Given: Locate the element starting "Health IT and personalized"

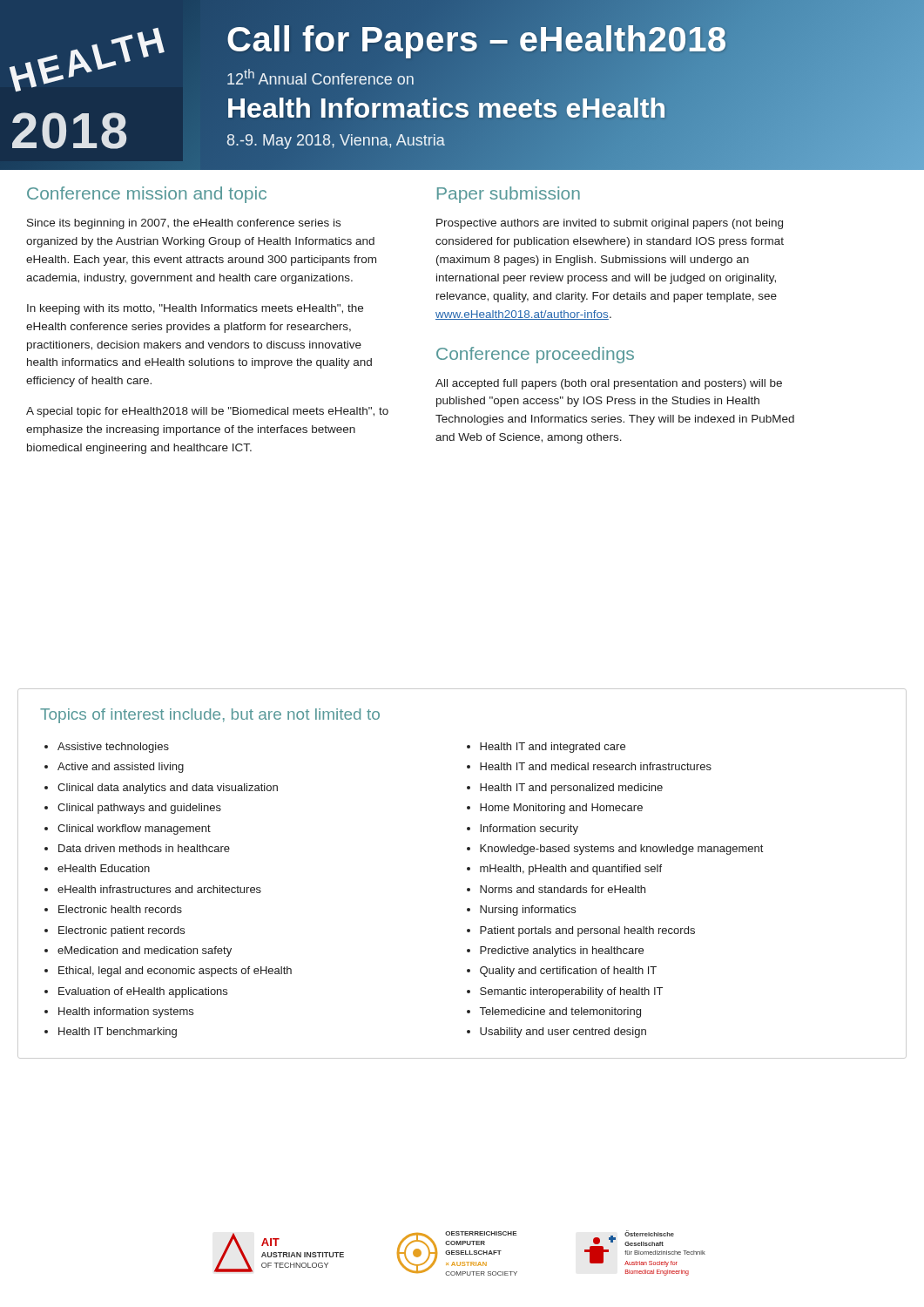Looking at the screenshot, I should tap(571, 787).
